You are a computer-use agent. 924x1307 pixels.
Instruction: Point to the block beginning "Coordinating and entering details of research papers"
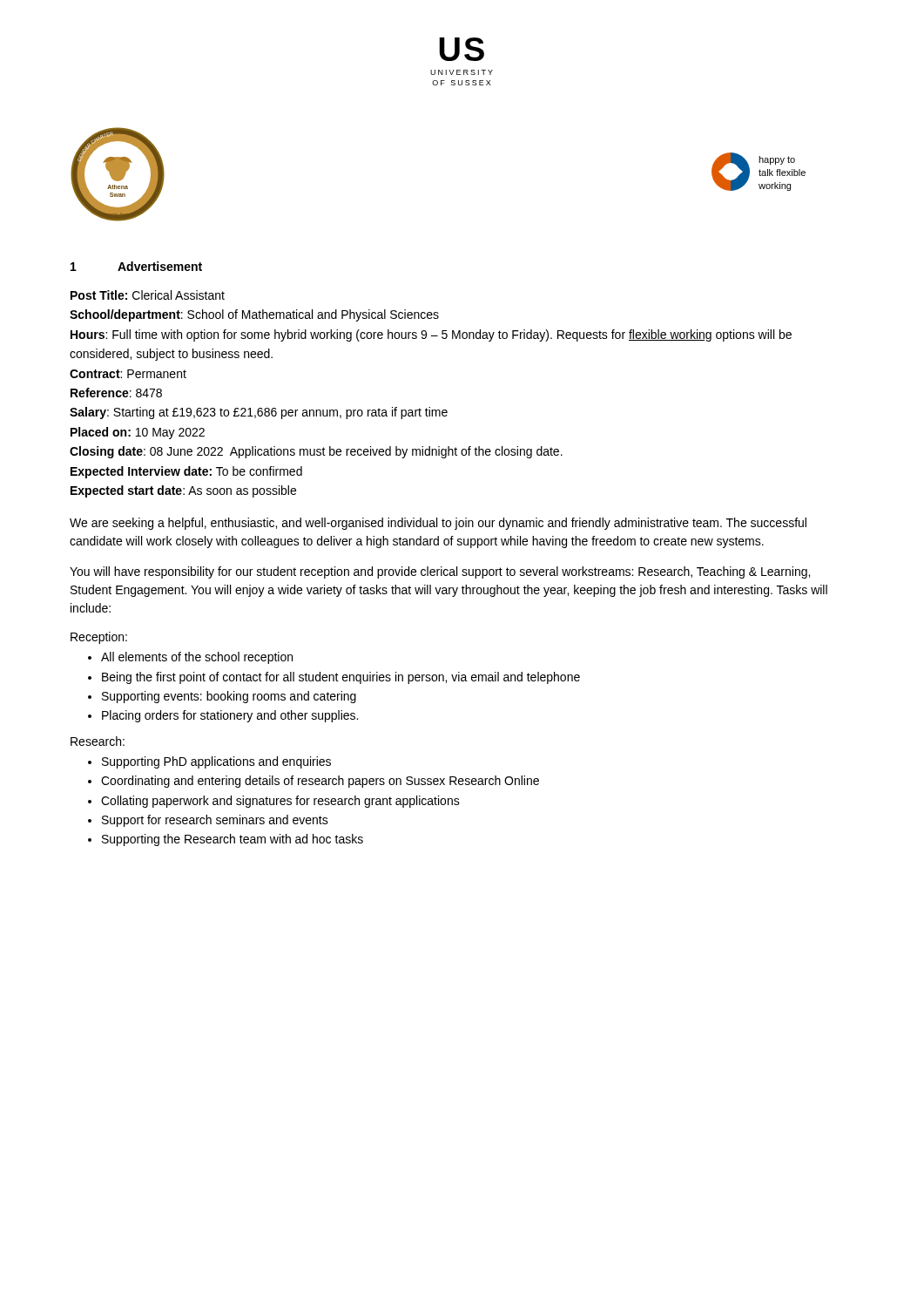click(320, 781)
